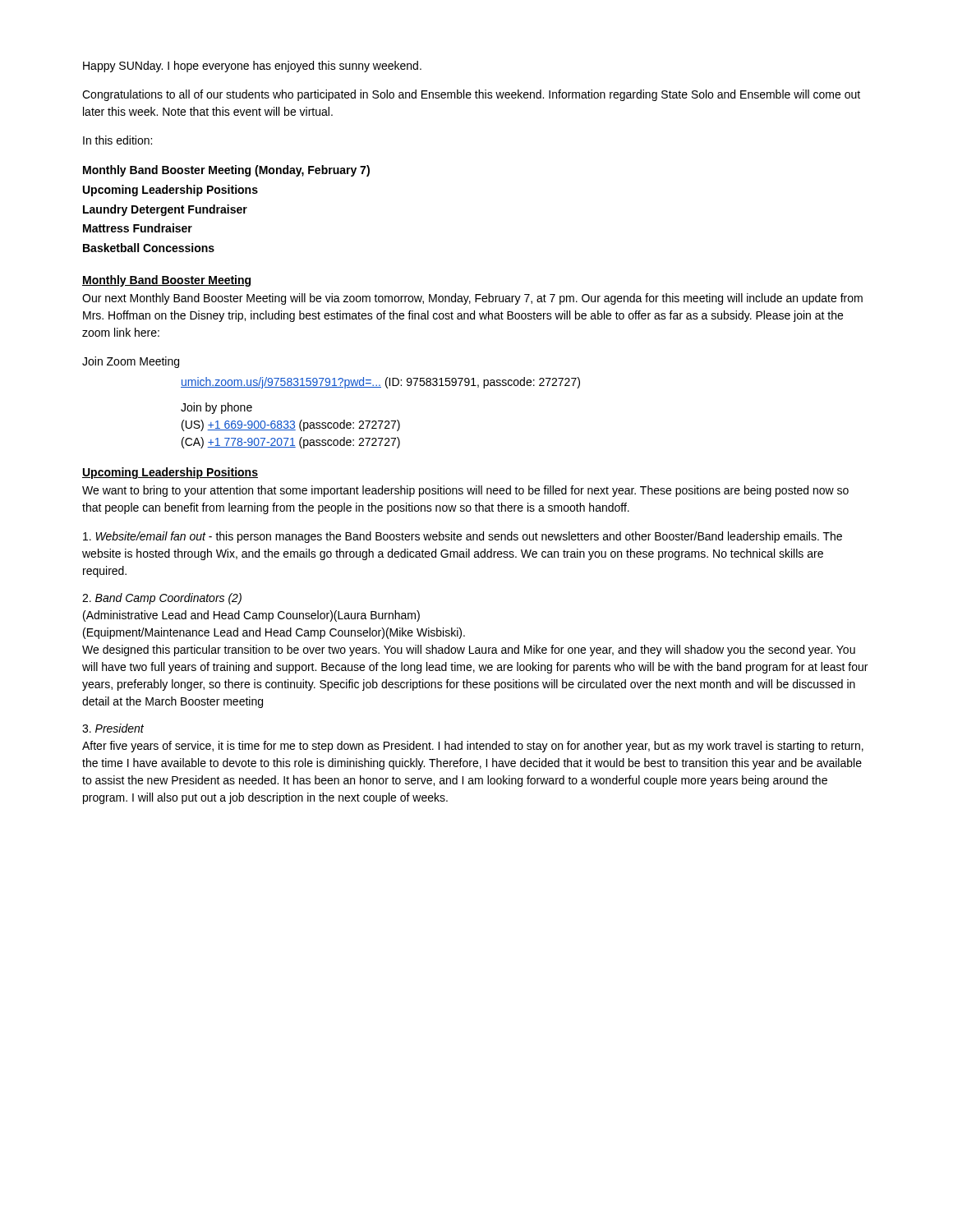Screen dimensions: 1232x953
Task: Find the region starting "In this edition:"
Action: pyautogui.click(x=118, y=140)
